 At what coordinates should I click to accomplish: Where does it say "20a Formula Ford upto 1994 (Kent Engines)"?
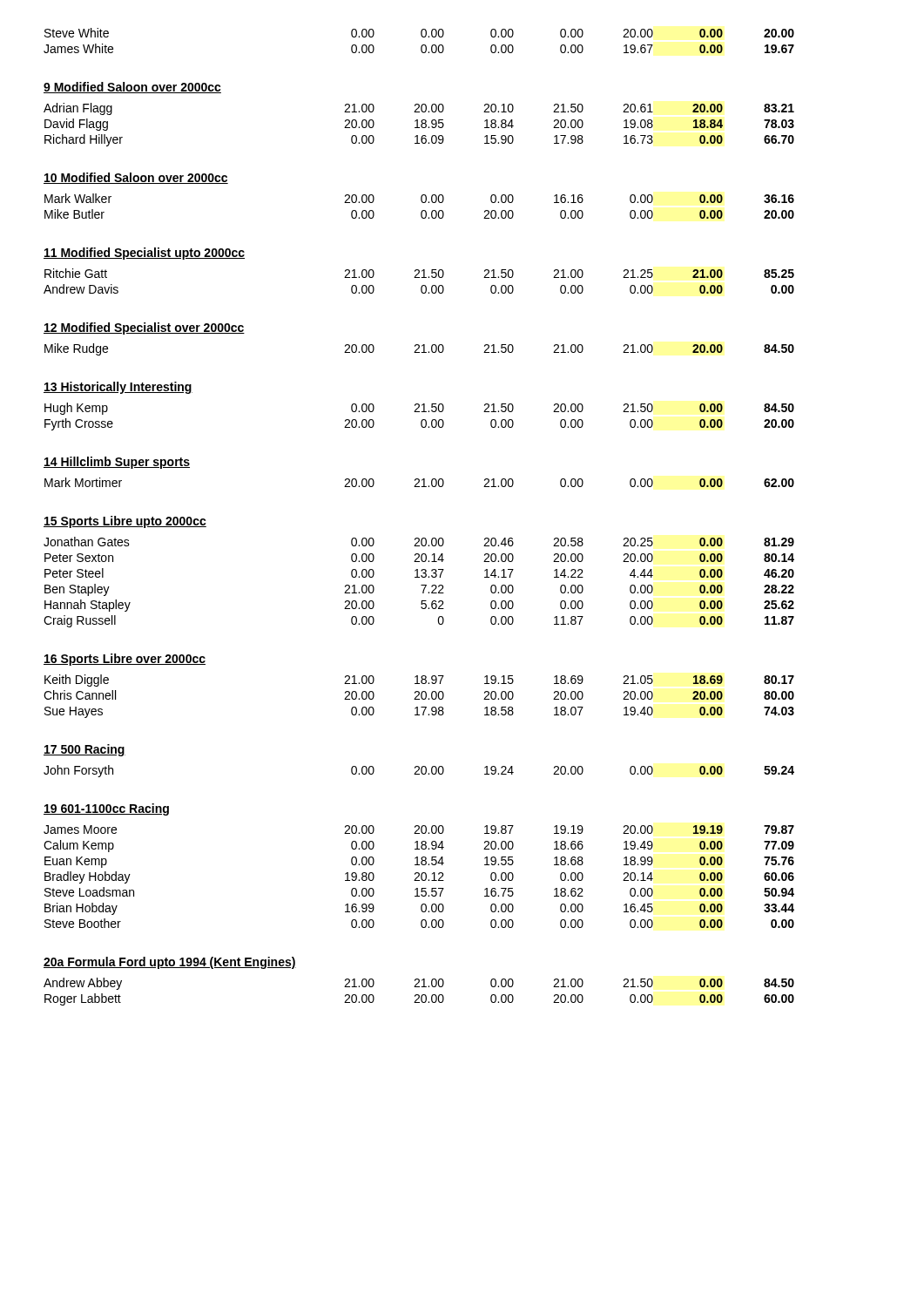(170, 962)
